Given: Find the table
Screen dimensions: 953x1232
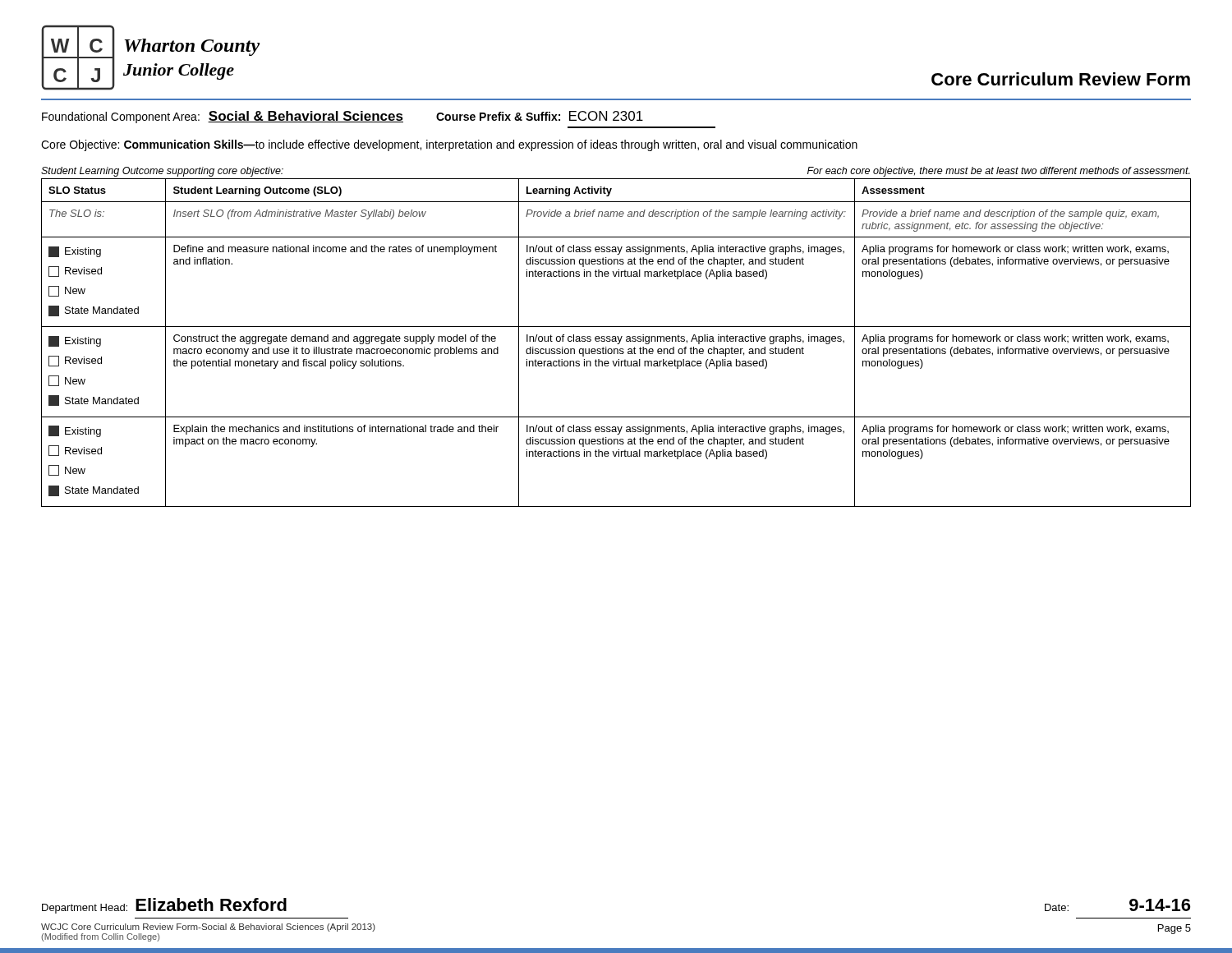Looking at the screenshot, I should tap(616, 343).
